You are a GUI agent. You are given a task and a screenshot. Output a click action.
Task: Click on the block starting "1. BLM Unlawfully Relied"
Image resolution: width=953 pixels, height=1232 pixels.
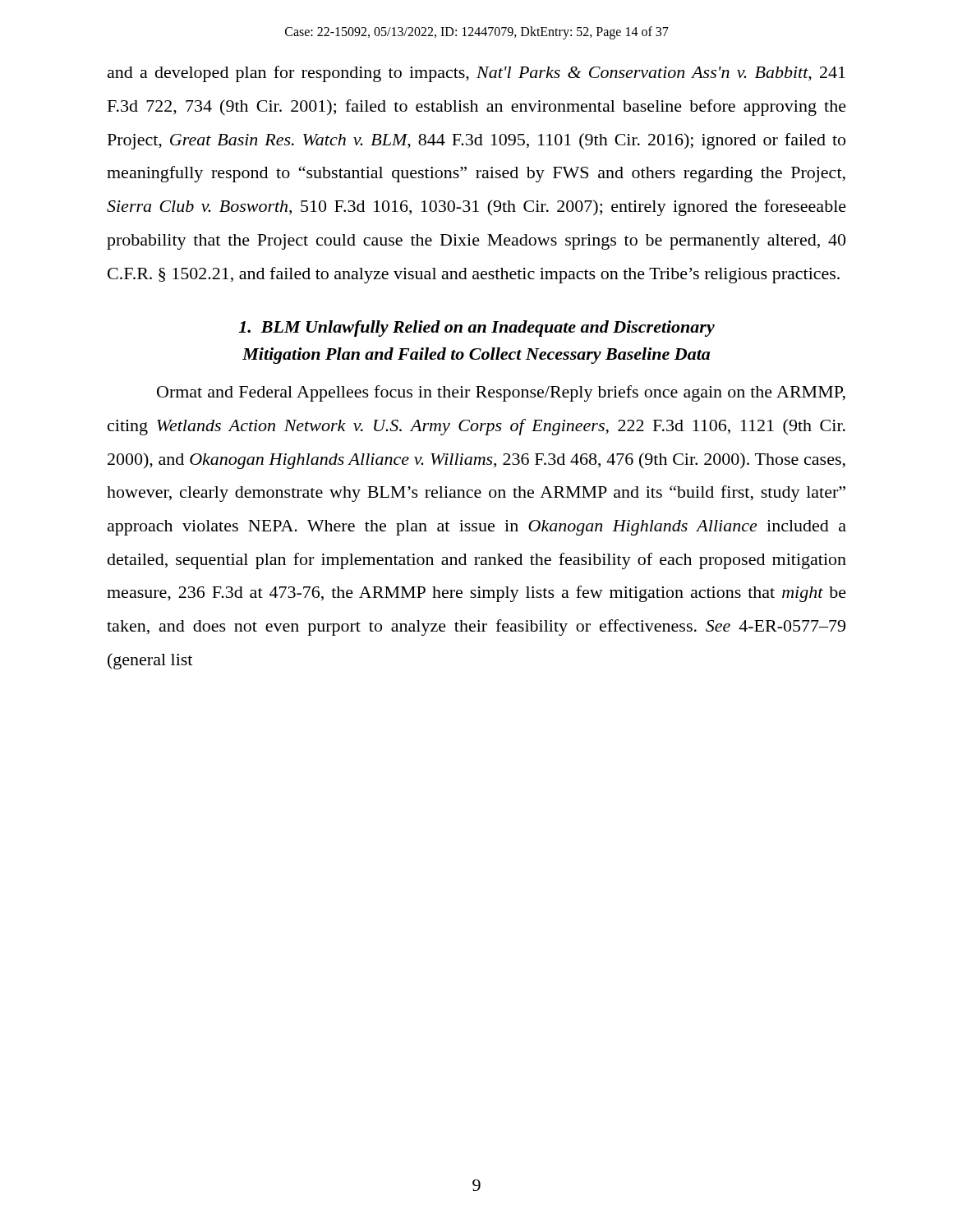click(476, 340)
